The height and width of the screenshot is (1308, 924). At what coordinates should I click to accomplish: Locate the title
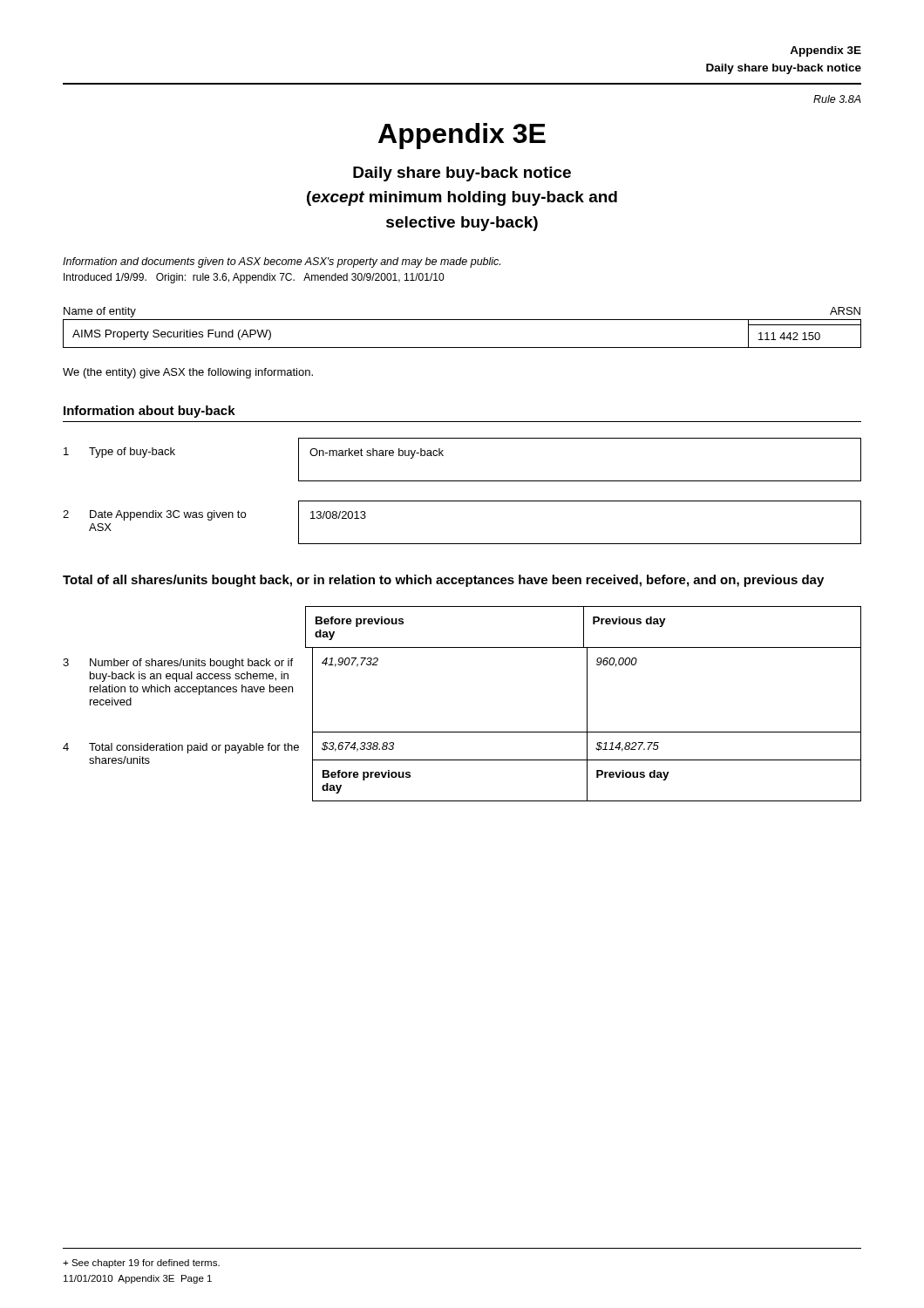click(462, 133)
